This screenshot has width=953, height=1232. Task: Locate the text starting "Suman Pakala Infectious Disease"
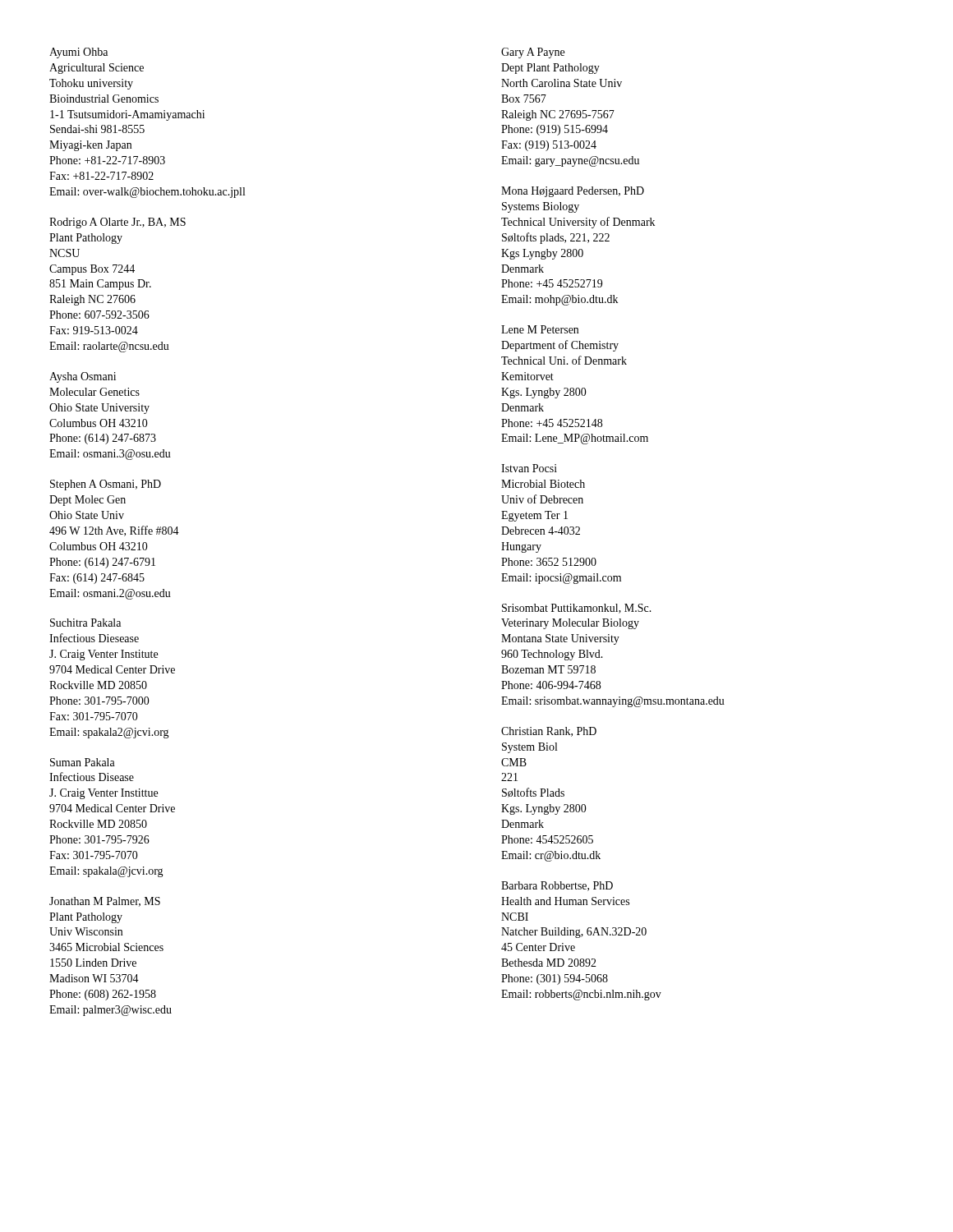click(83, 762)
